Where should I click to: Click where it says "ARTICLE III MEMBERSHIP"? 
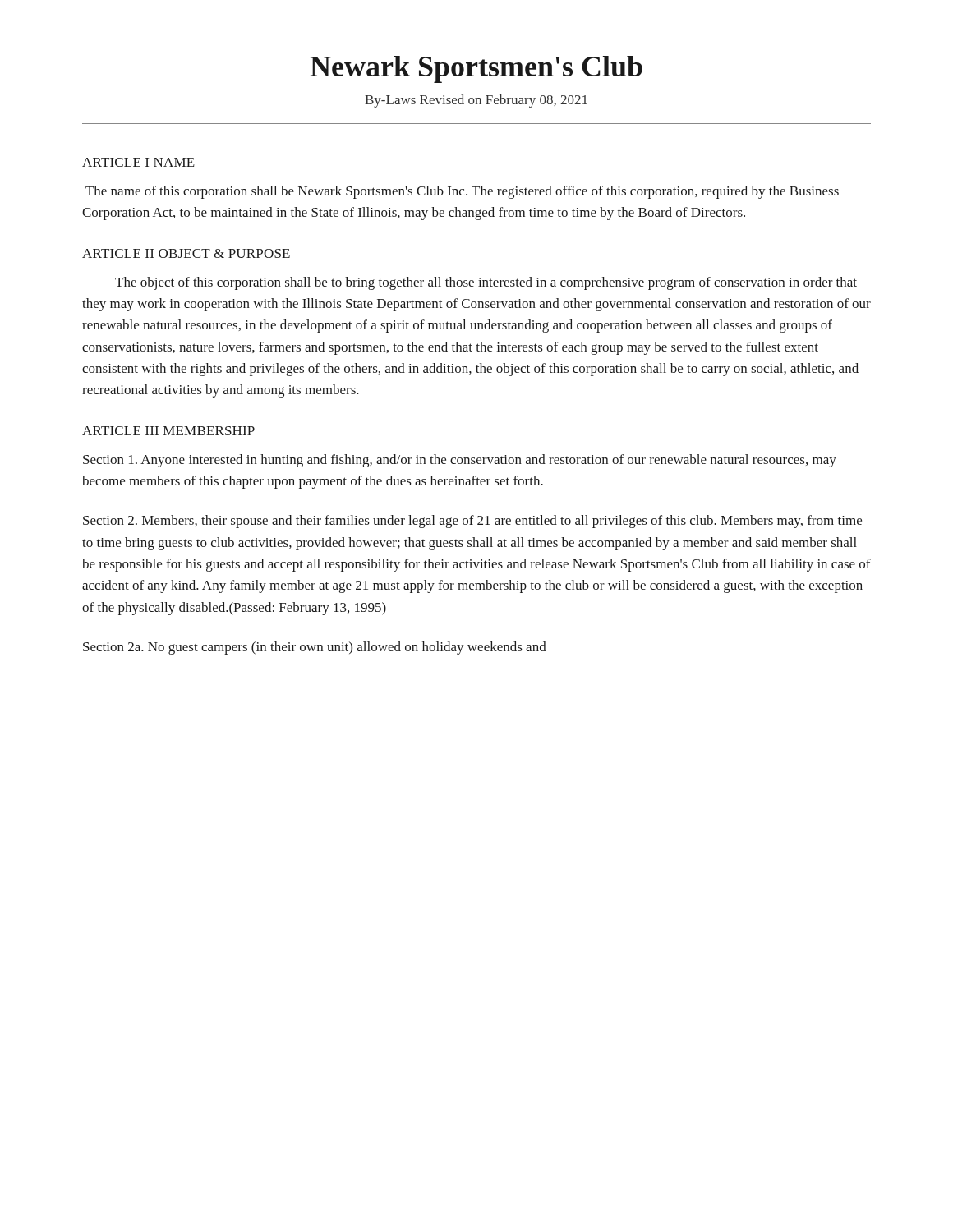(x=168, y=431)
